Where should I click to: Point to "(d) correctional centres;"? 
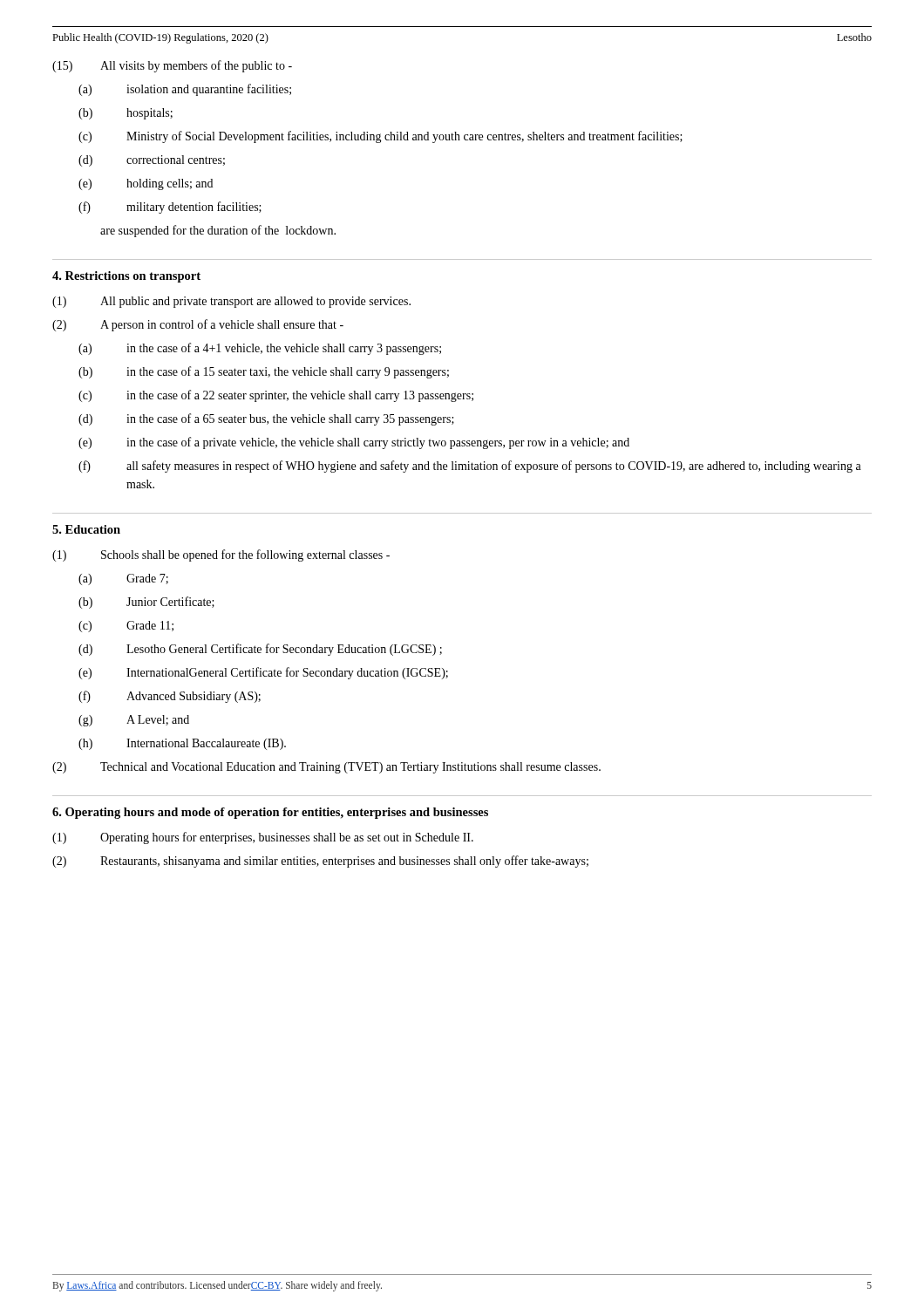(x=152, y=161)
